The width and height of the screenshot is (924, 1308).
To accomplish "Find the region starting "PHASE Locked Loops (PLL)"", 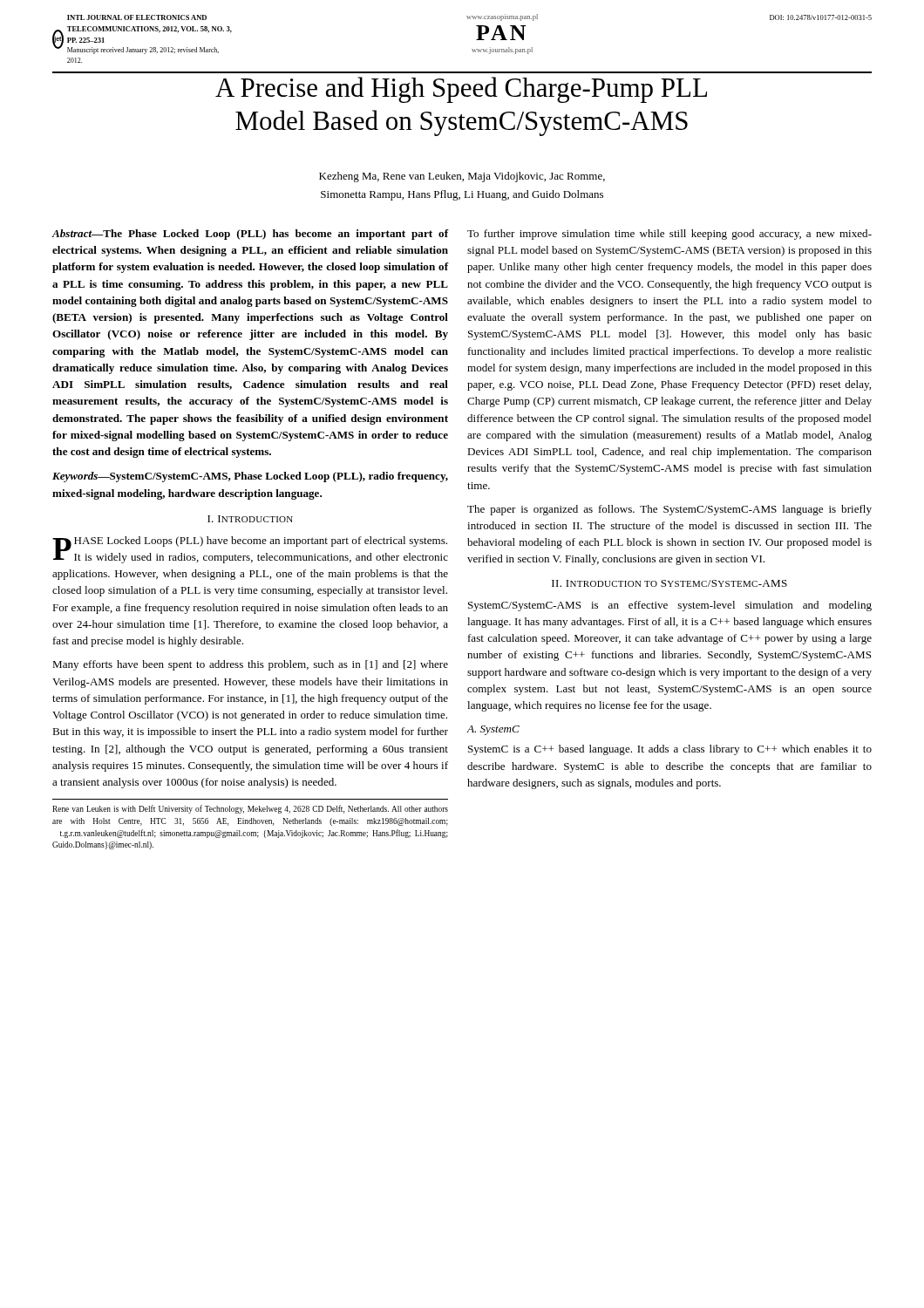I will tap(250, 589).
